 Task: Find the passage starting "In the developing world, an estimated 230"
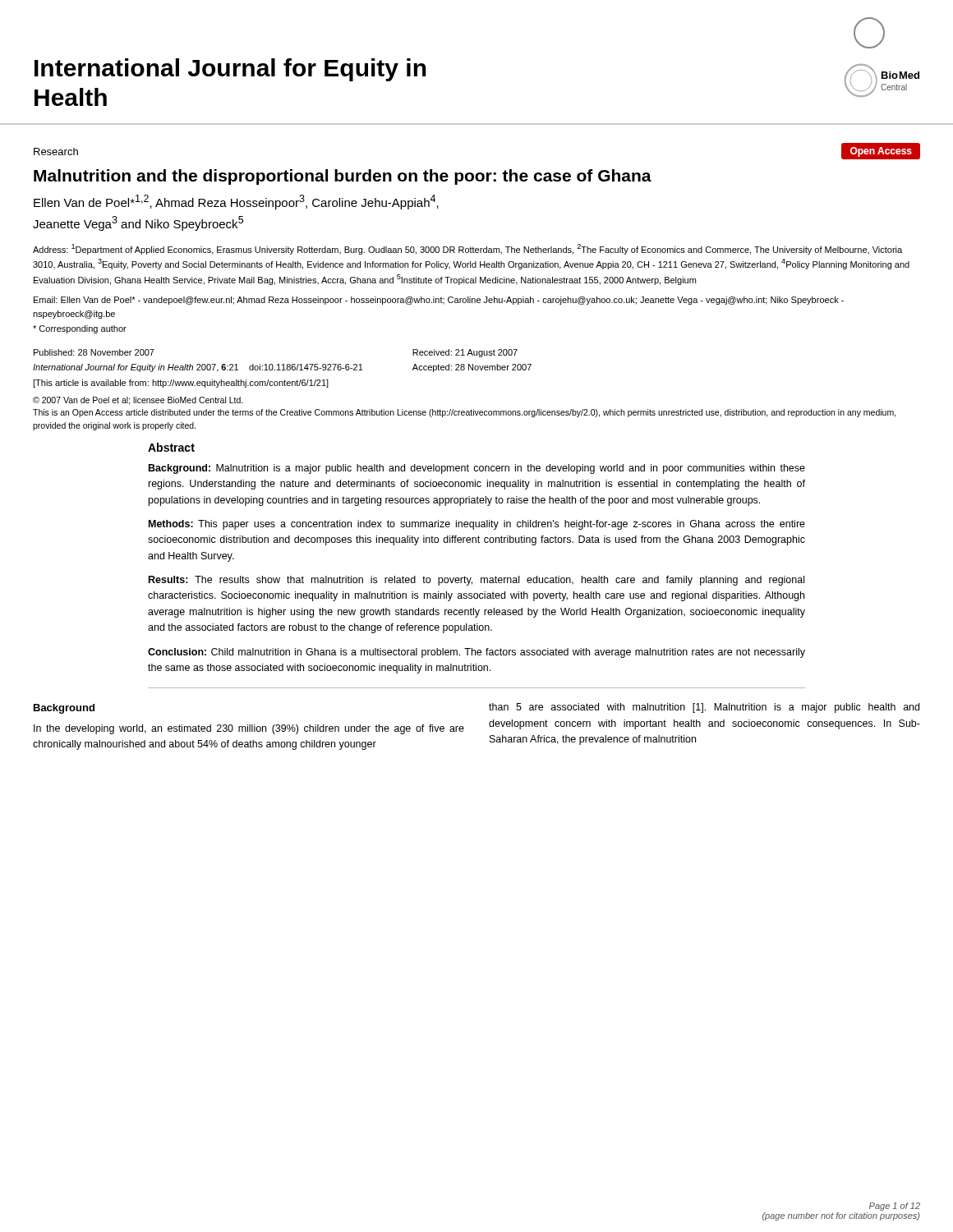pyautogui.click(x=249, y=736)
